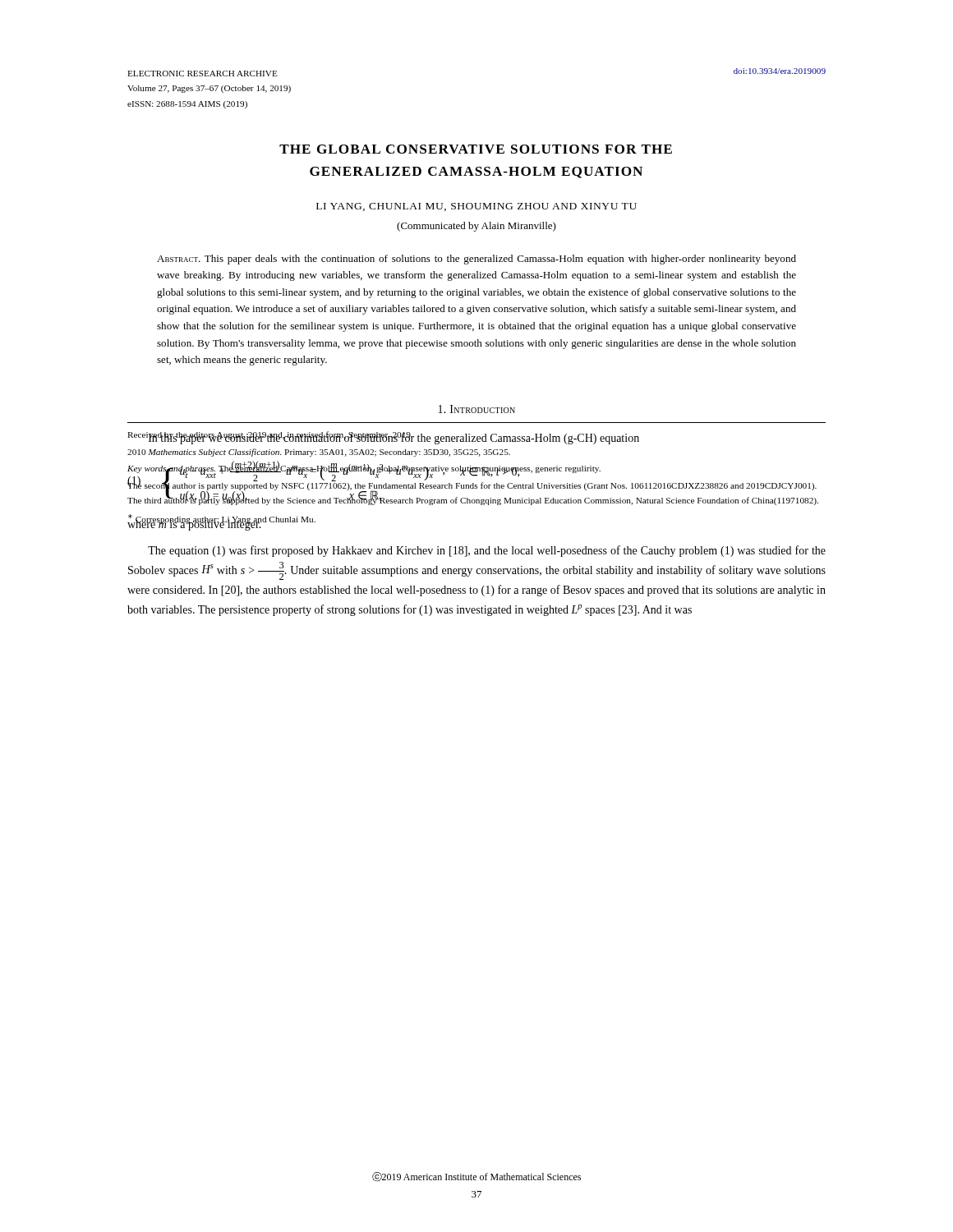
Task: Find the element starting "Key words and phrases."
Action: [364, 468]
